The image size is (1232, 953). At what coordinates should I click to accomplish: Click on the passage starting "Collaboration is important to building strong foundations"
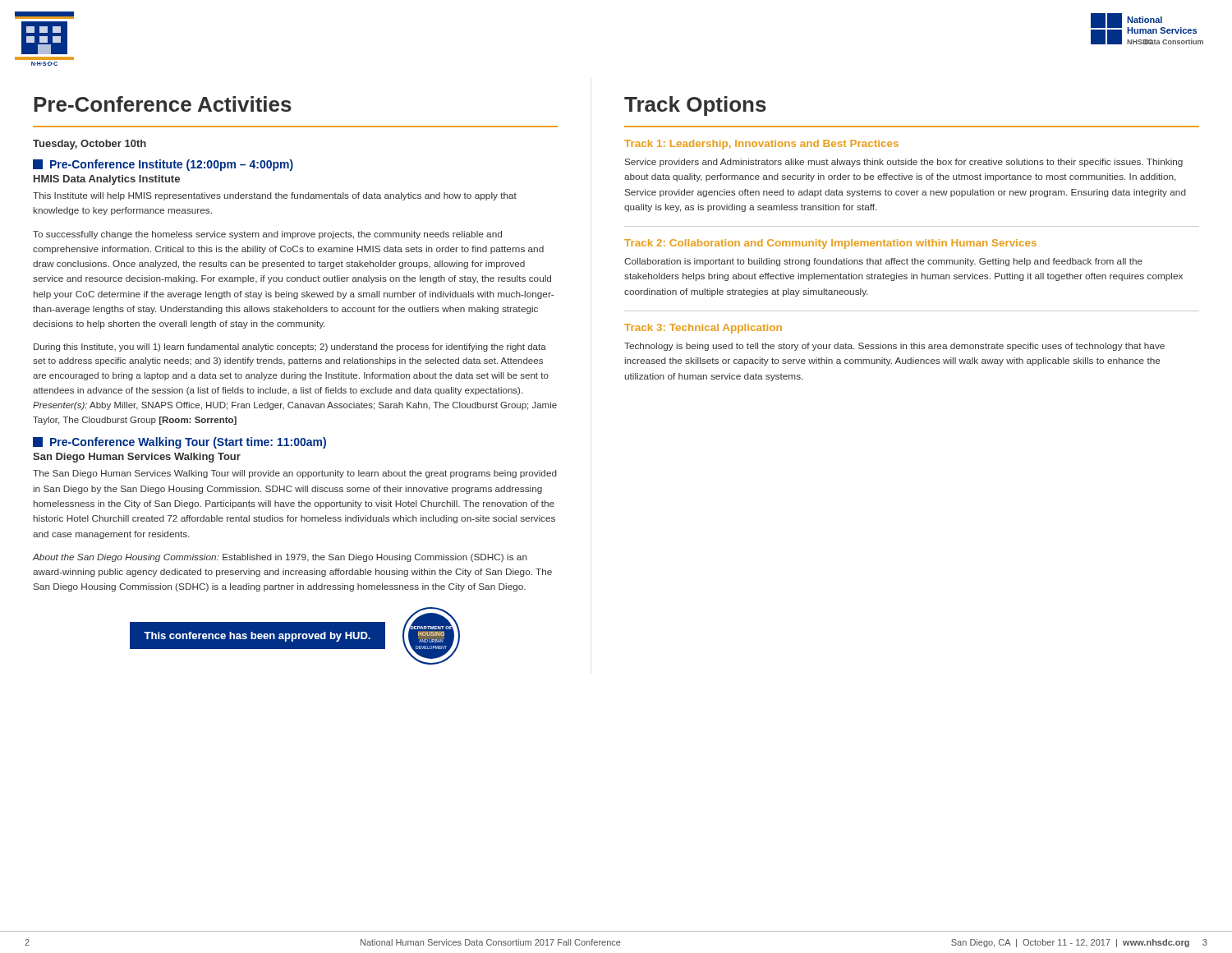(912, 277)
